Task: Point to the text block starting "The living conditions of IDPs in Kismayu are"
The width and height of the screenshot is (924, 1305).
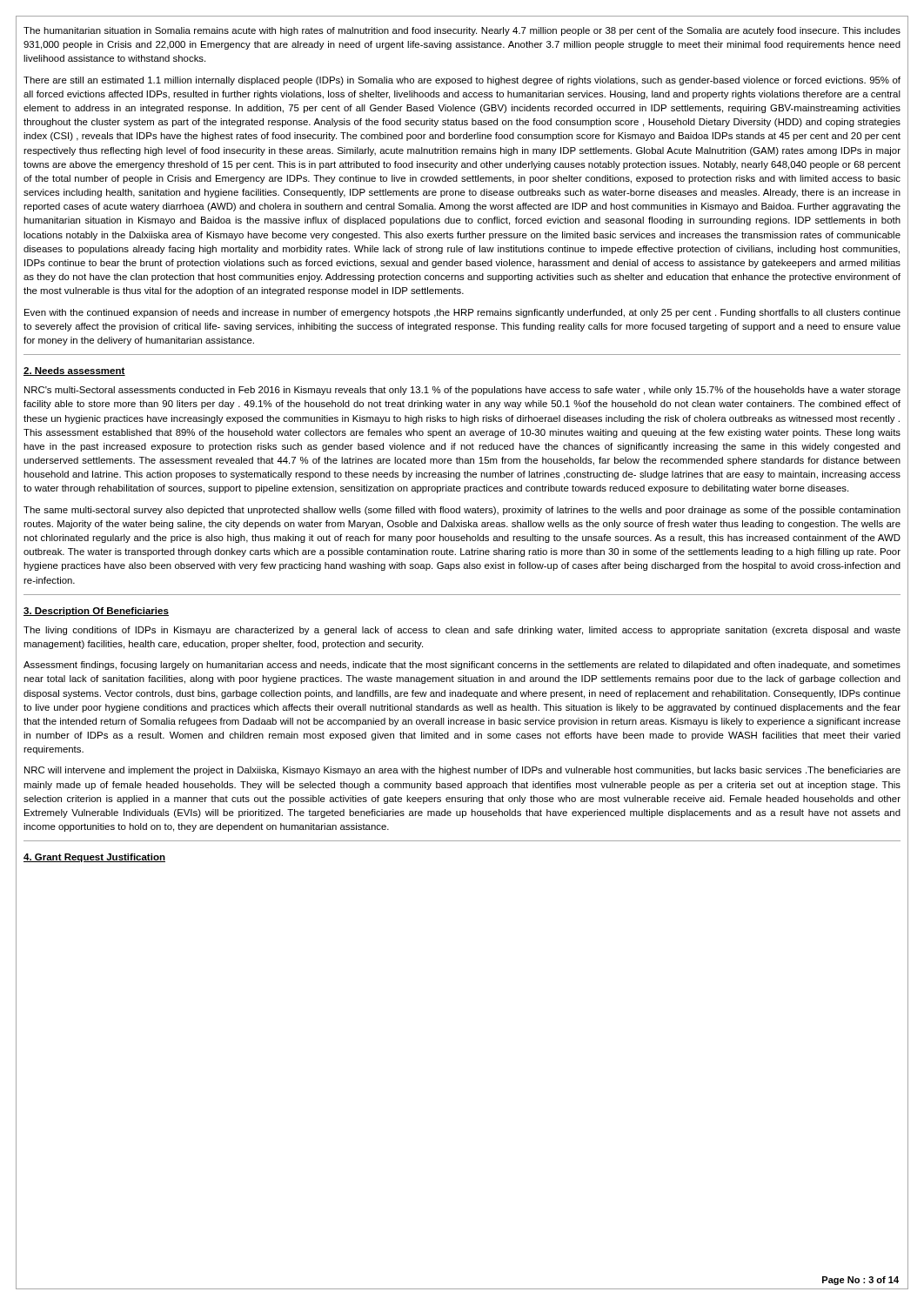Action: [462, 637]
